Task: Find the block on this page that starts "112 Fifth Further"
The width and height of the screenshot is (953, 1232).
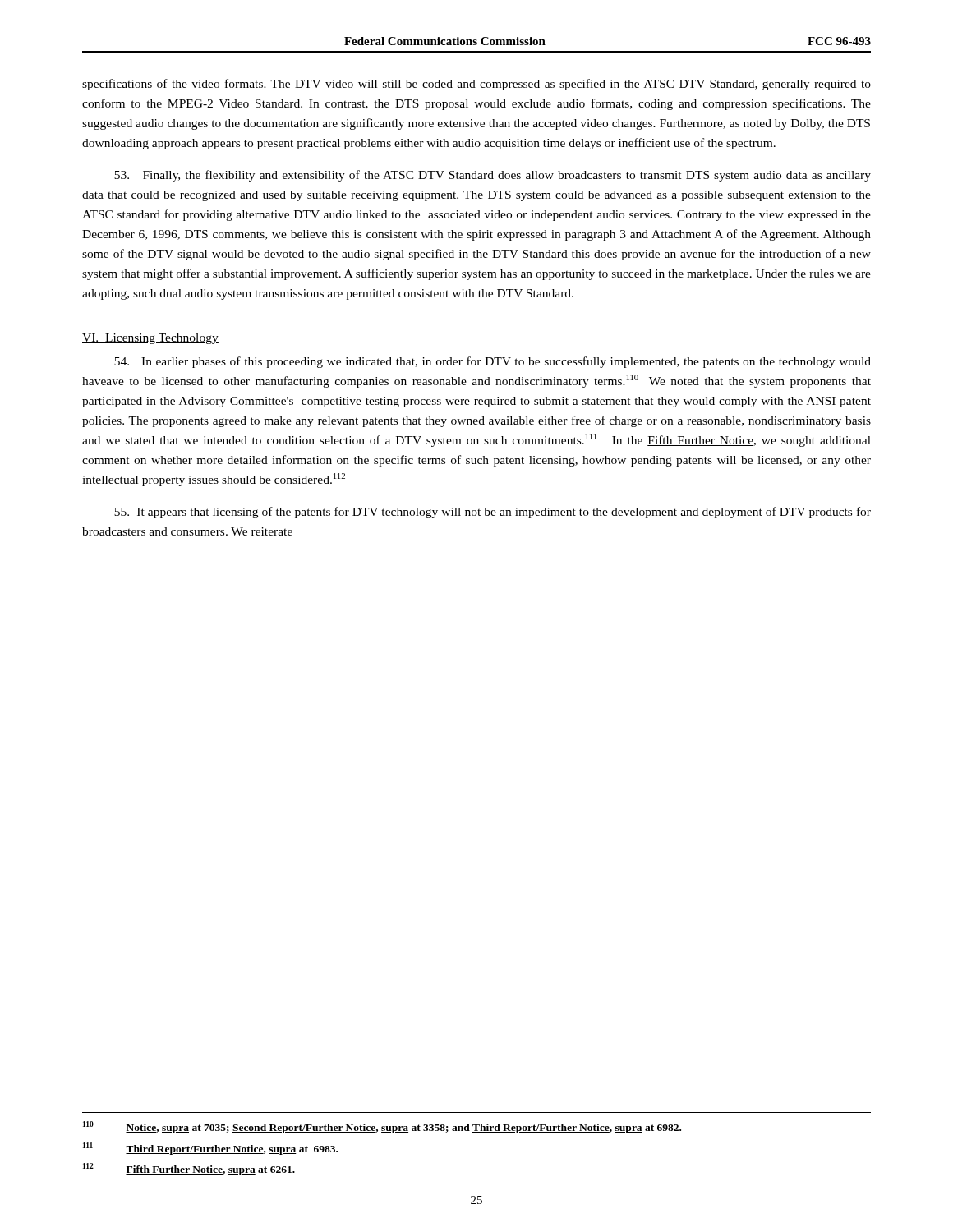Action: click(189, 1170)
